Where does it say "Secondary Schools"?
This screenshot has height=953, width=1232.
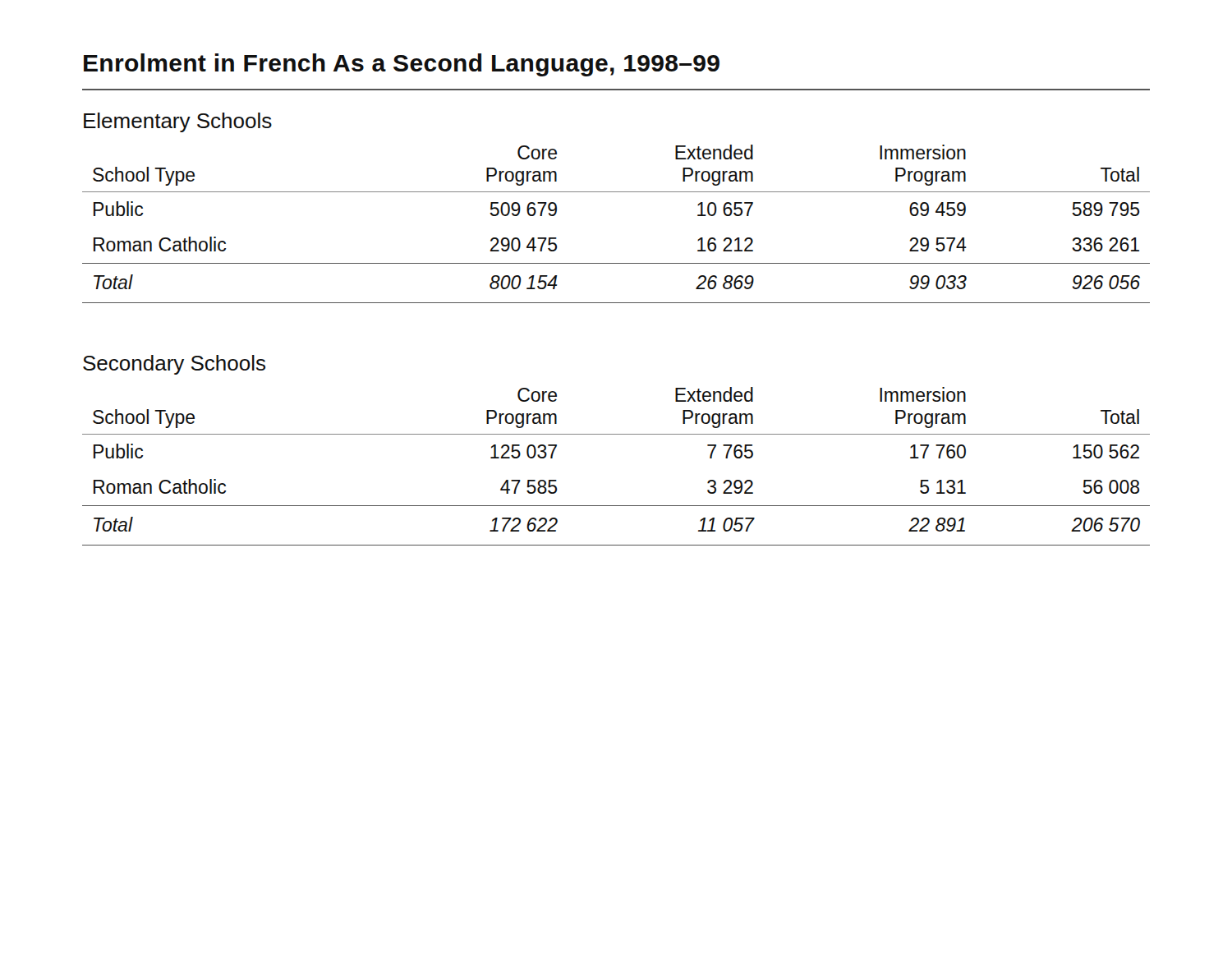pyautogui.click(x=174, y=363)
